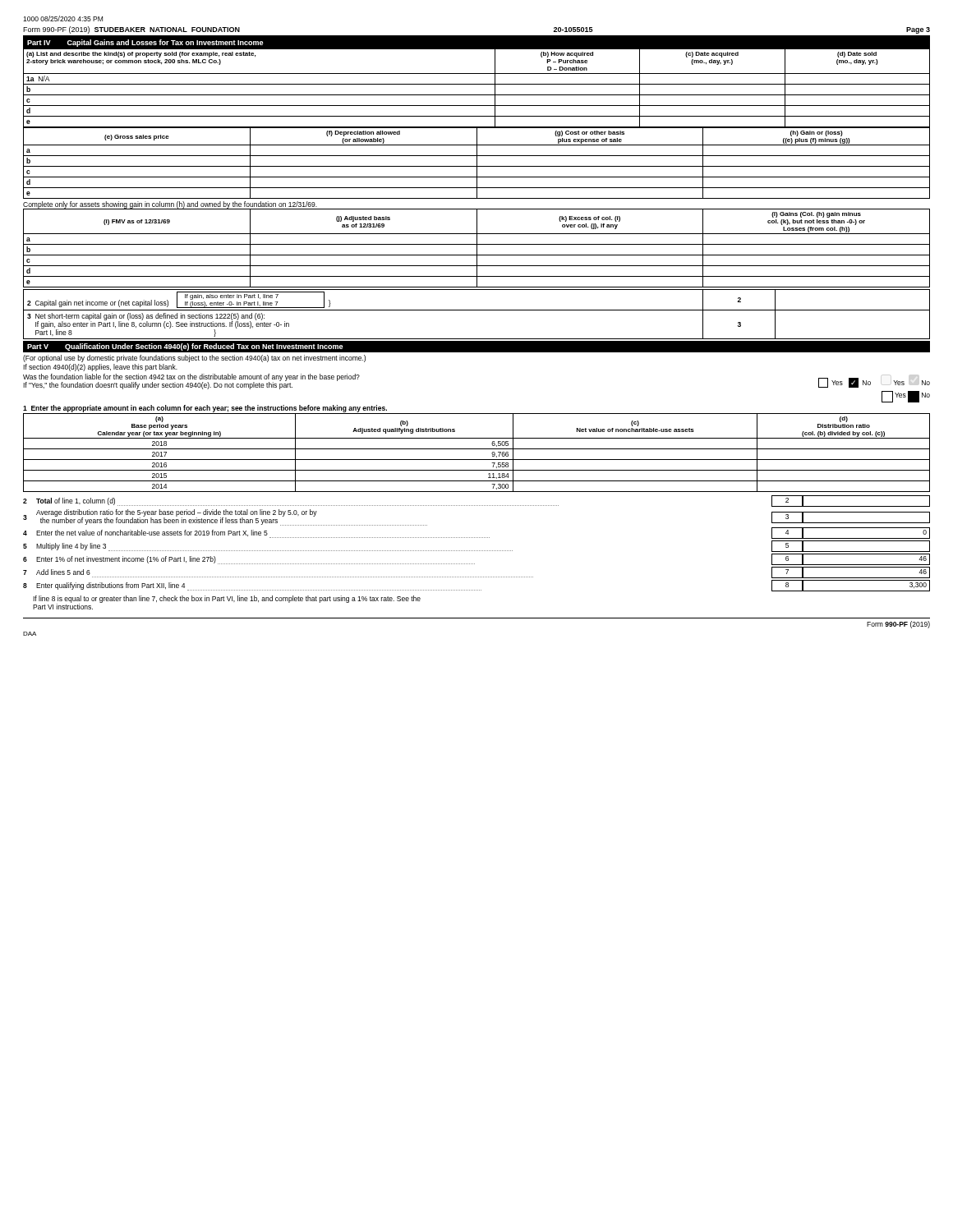Click on the text block that reads "8 Enter qualifying"
Screen dimensions: 1232x953
click(476, 586)
